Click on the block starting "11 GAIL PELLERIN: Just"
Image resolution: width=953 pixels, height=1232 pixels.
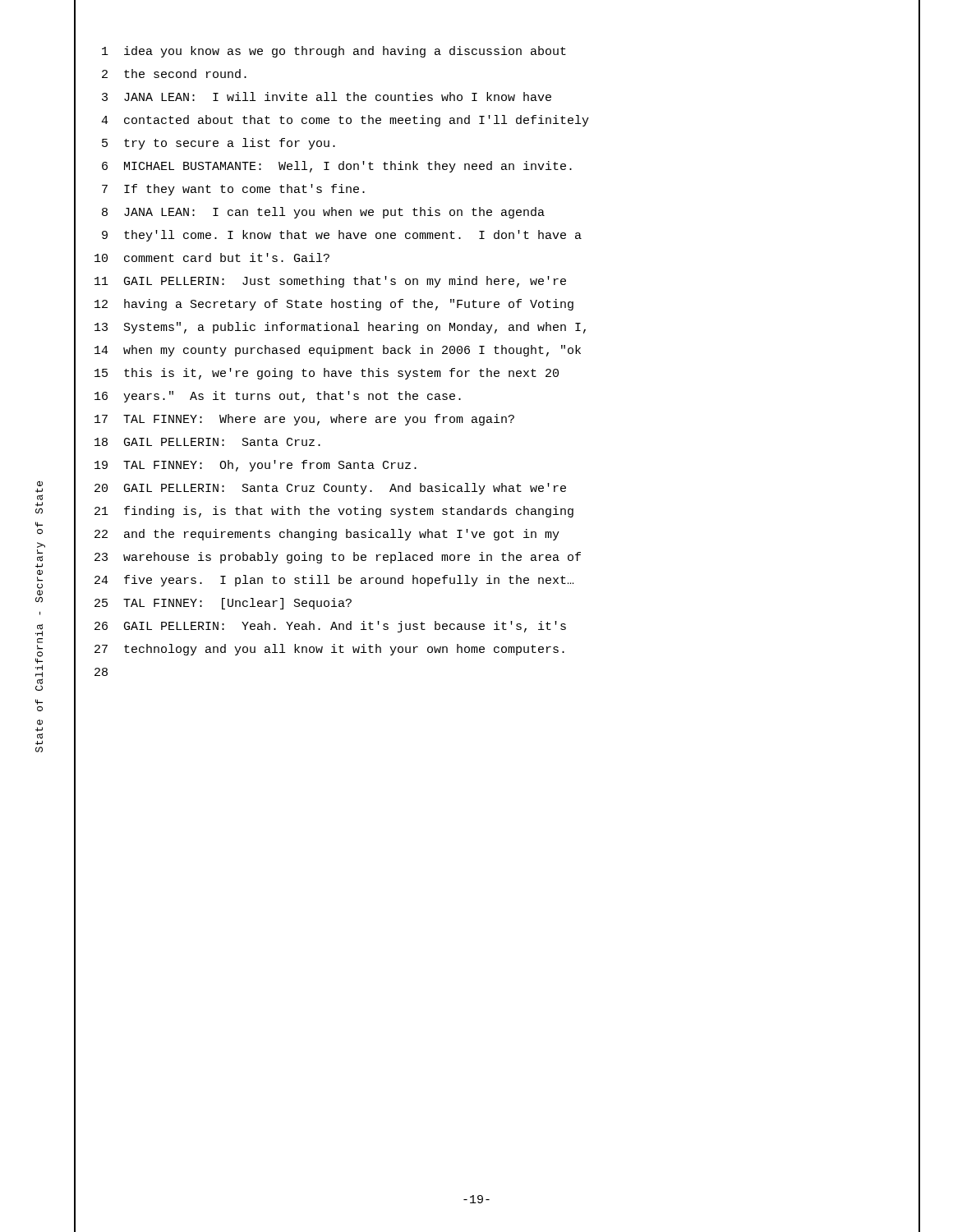[x=497, y=283]
